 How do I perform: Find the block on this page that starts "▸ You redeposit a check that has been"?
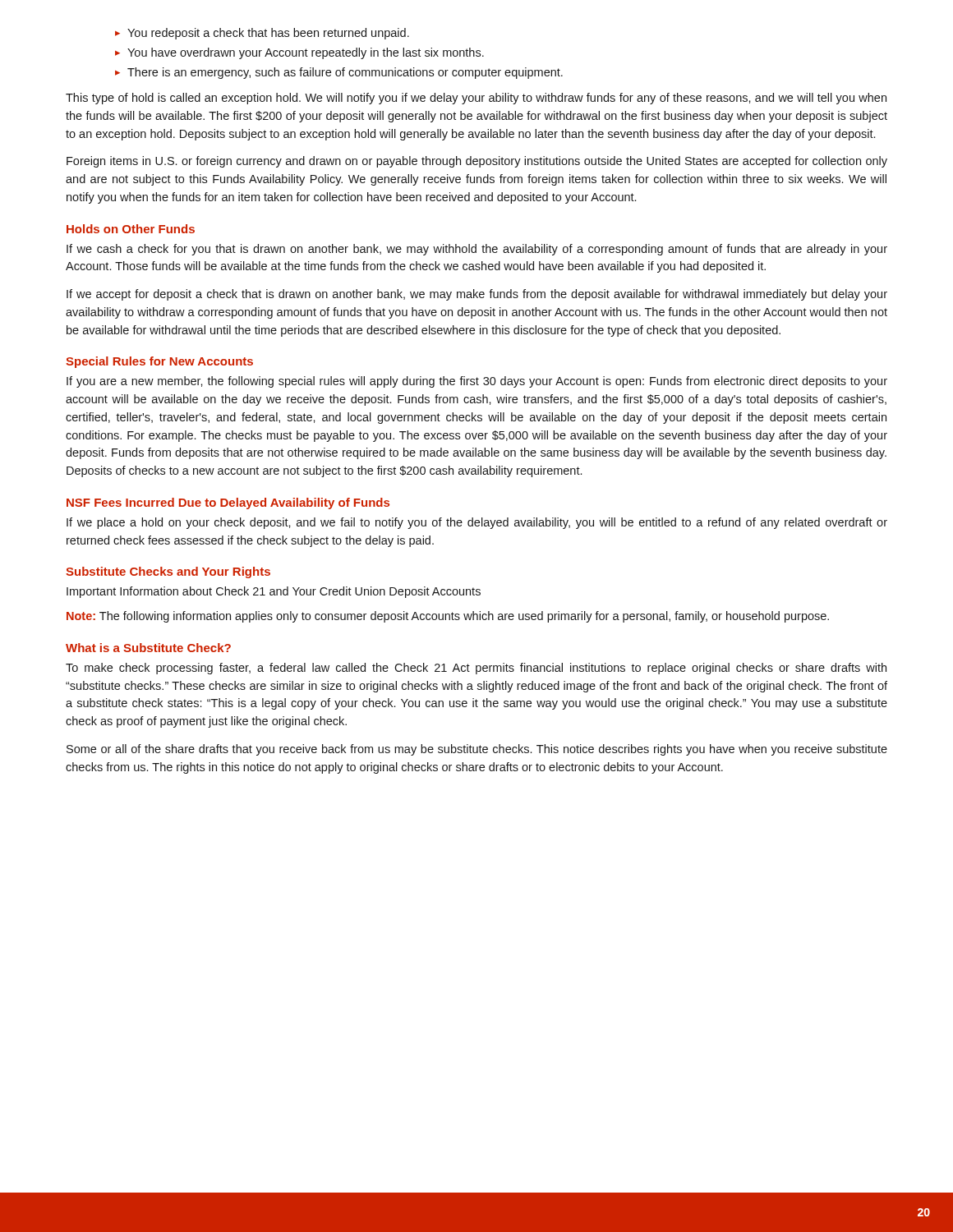(262, 34)
